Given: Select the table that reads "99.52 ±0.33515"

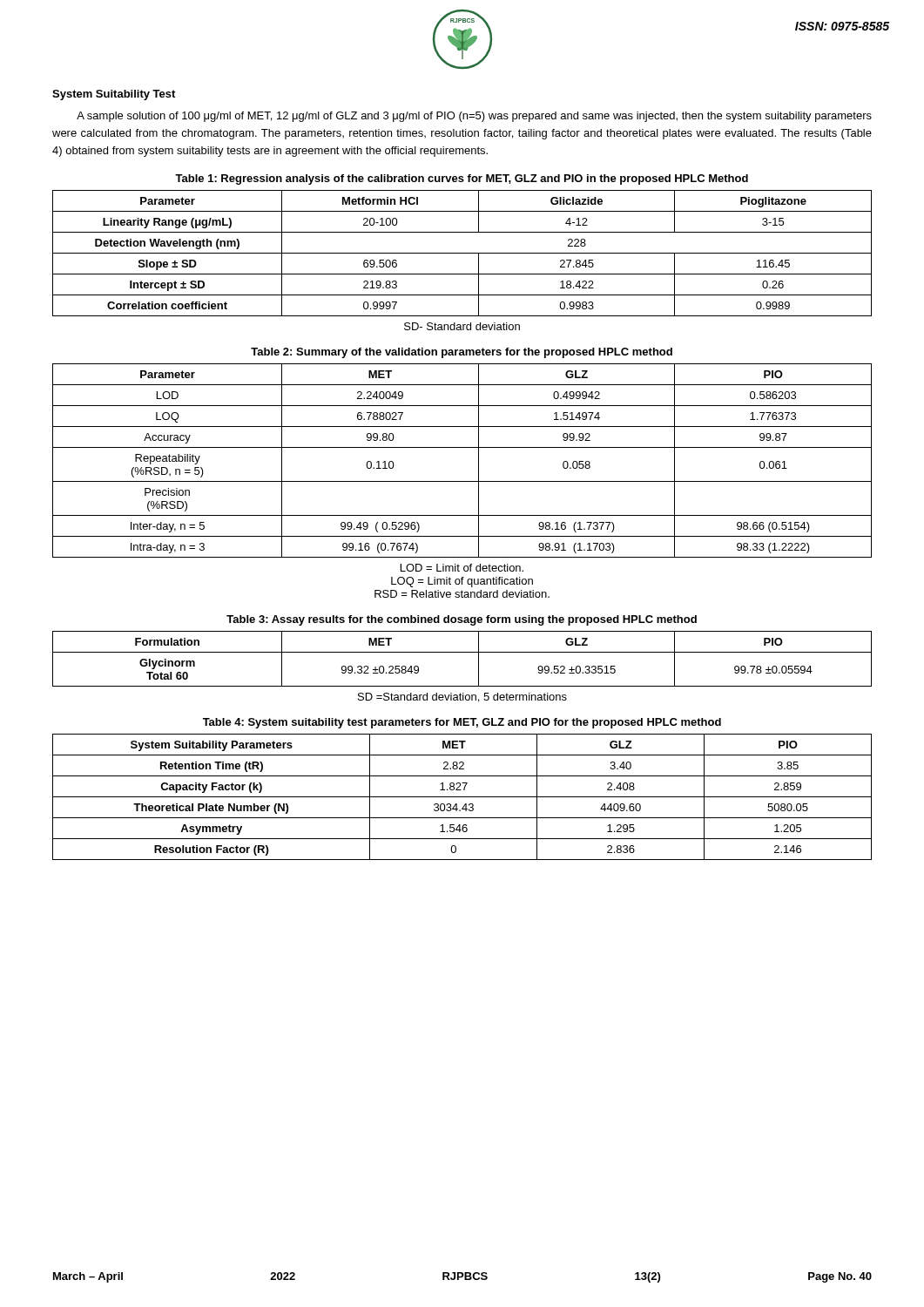Looking at the screenshot, I should pyautogui.click(x=462, y=659).
